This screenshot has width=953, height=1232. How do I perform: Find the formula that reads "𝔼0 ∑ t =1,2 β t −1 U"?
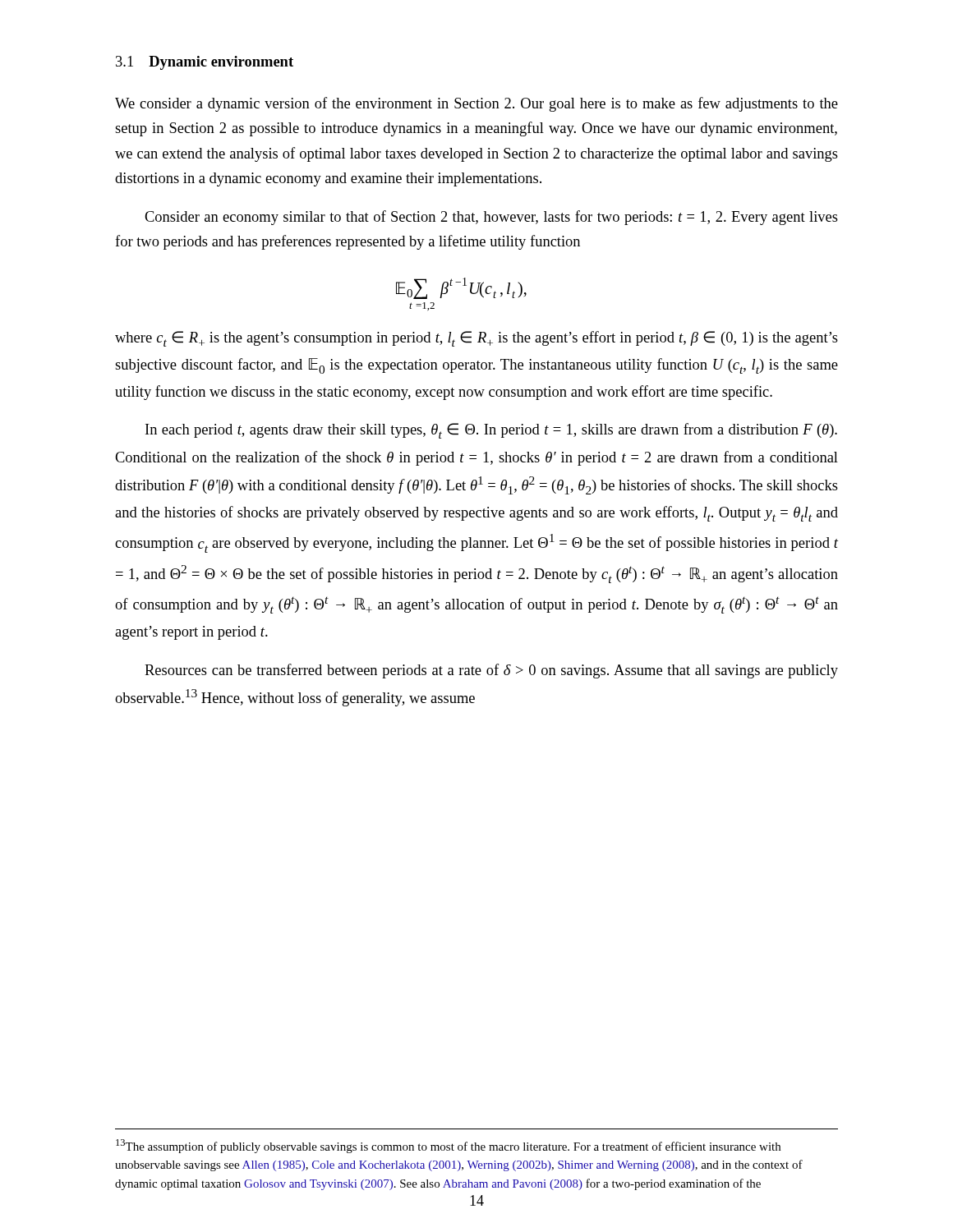click(x=476, y=290)
